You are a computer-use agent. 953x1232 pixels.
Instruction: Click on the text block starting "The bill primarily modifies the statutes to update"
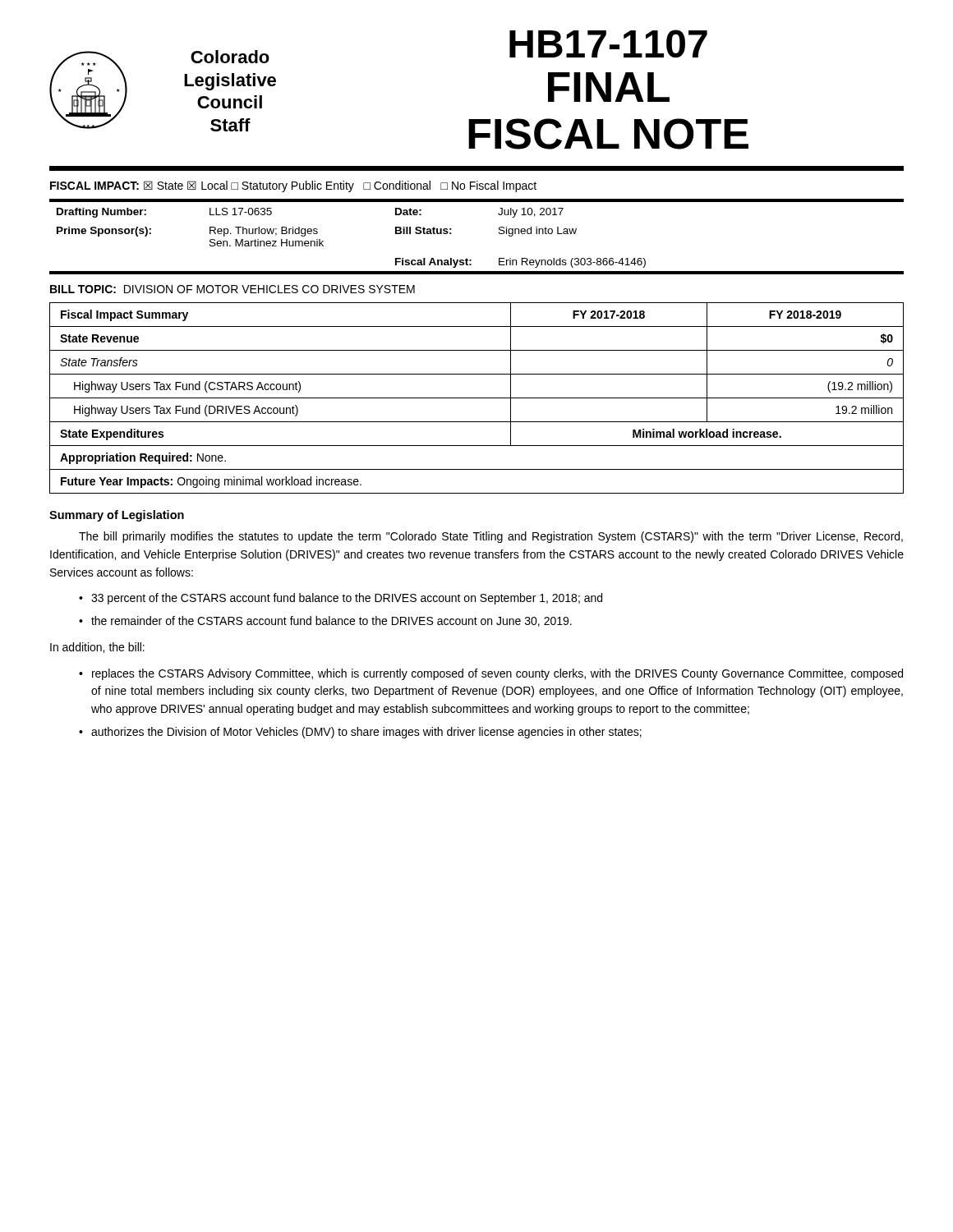coord(476,555)
